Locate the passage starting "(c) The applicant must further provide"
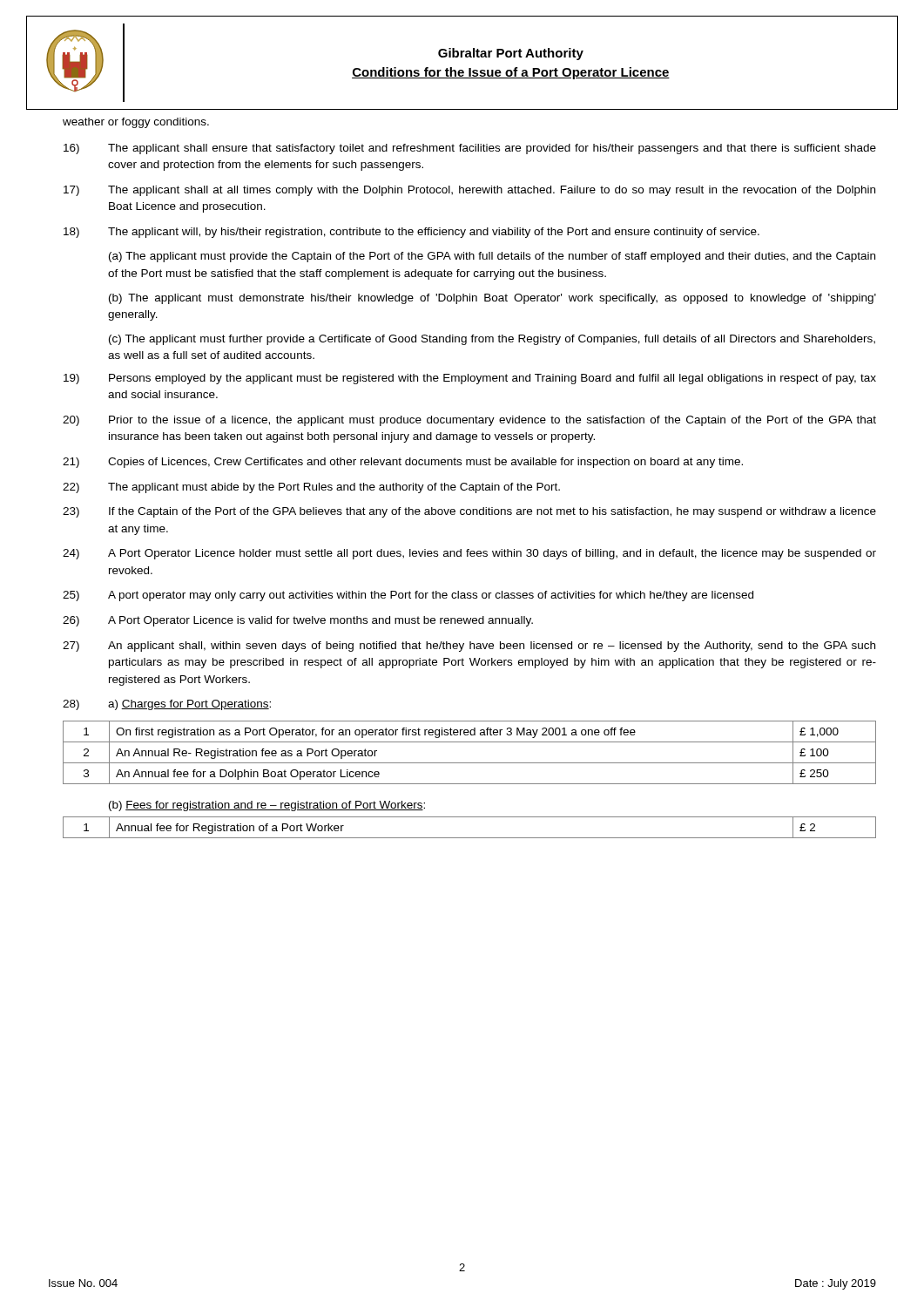Viewport: 924px width, 1307px height. tap(492, 347)
